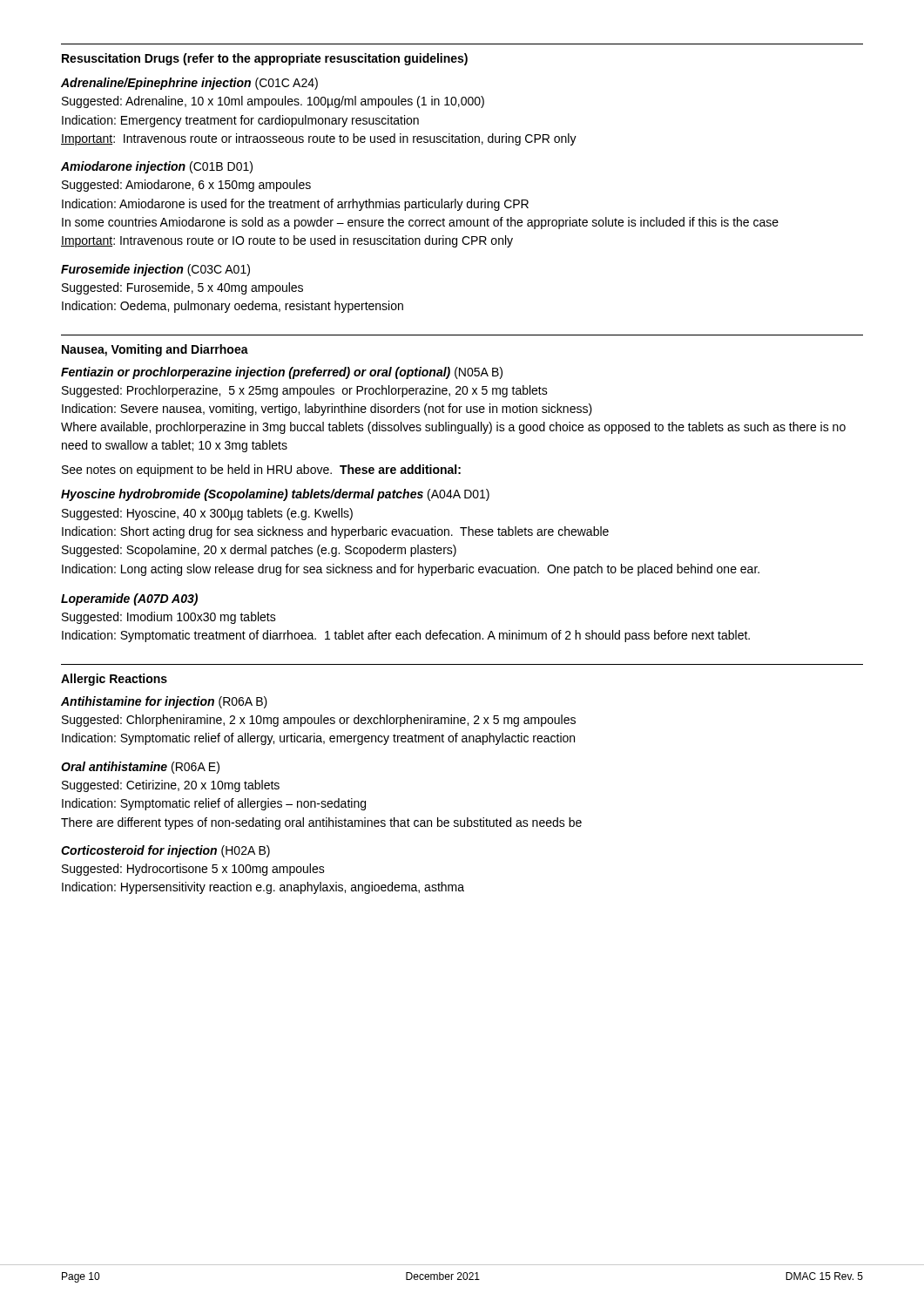Navigate to the block starting "Indication: Short acting drug for sea"
This screenshot has width=924, height=1307.
(335, 531)
